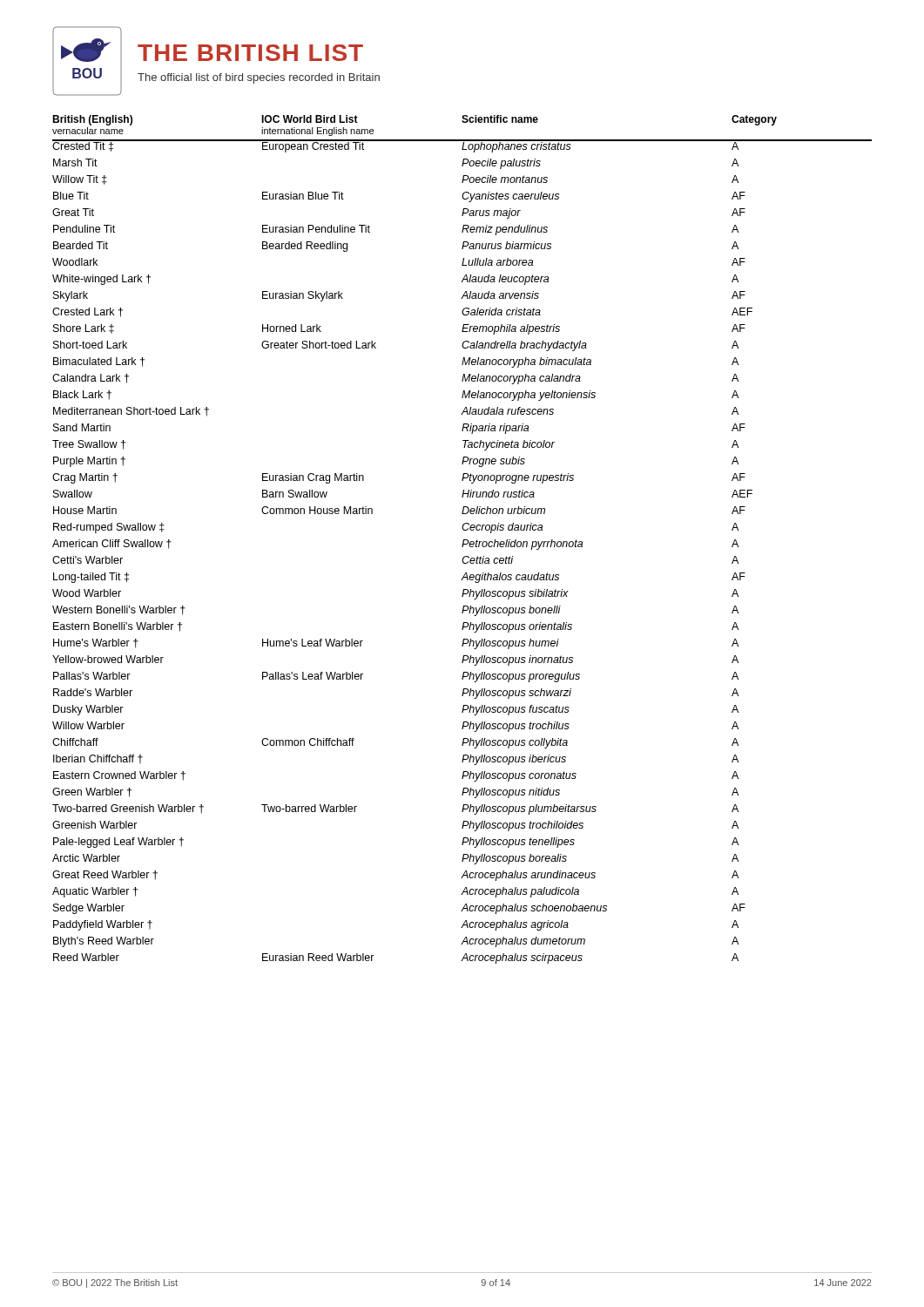This screenshot has height=1307, width=924.
Task: Find the title
Action: (x=251, y=52)
